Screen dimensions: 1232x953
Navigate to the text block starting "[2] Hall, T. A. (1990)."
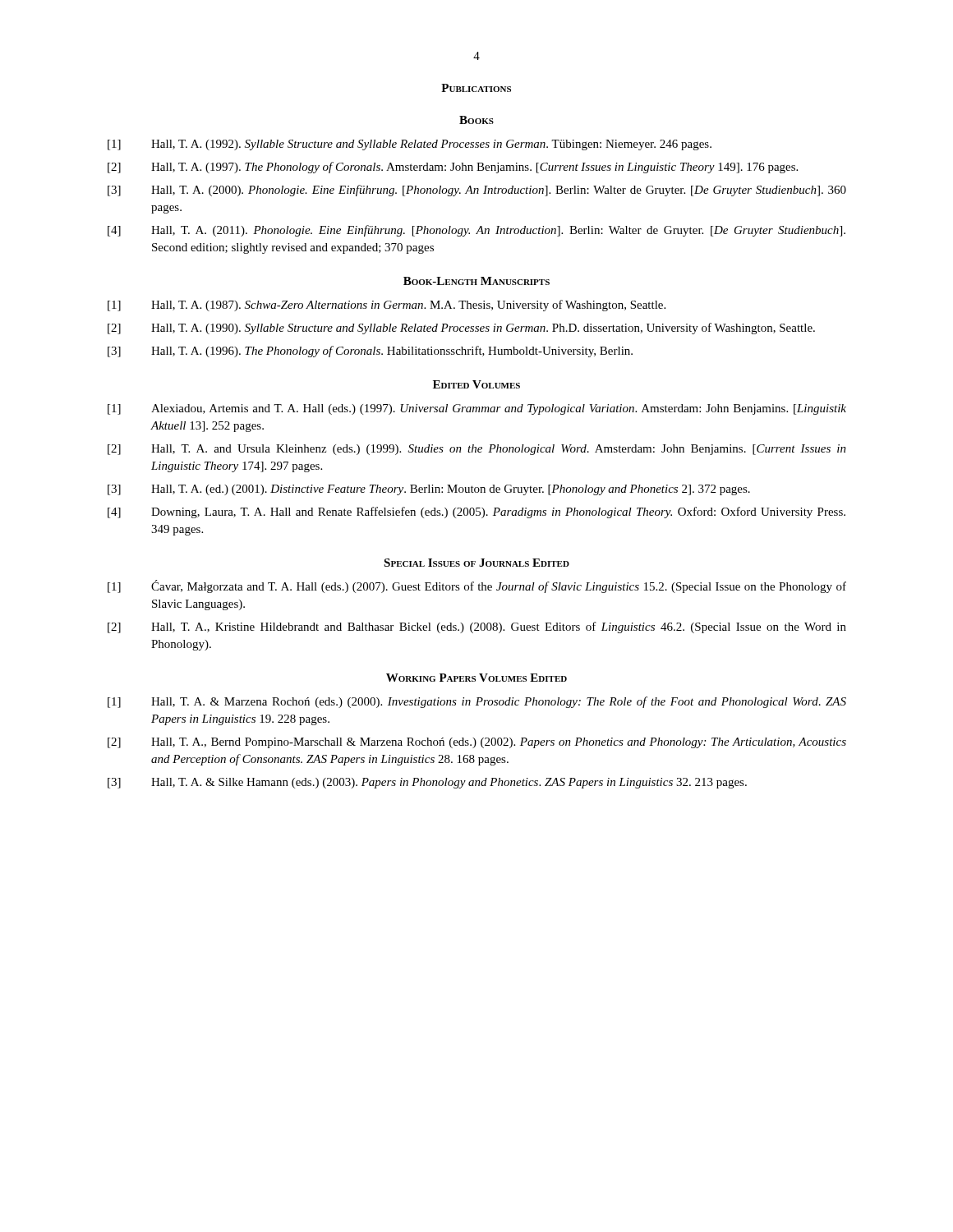pyautogui.click(x=476, y=328)
